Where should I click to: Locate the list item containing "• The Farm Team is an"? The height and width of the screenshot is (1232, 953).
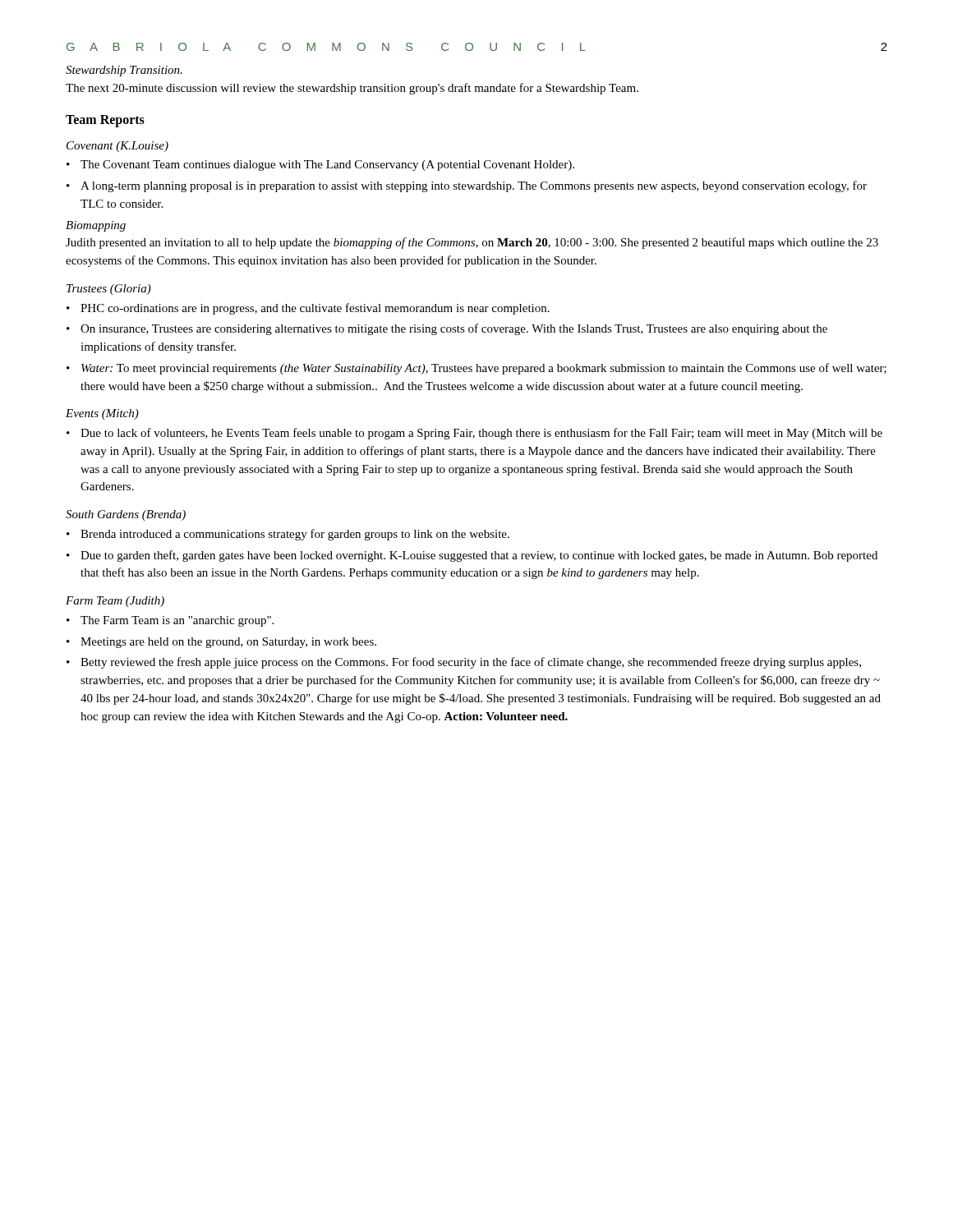pyautogui.click(x=170, y=621)
